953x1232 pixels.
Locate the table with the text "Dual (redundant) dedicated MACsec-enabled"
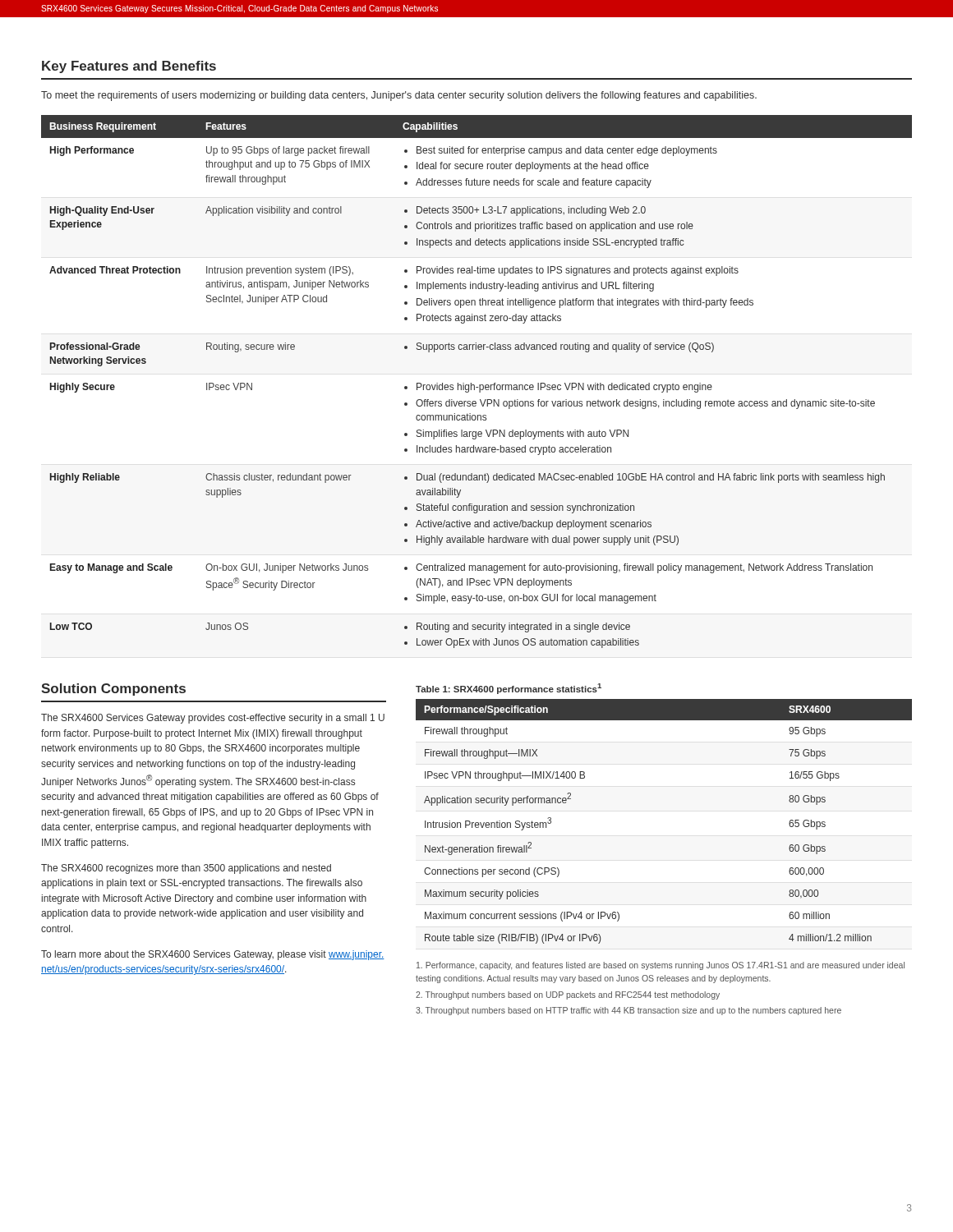[x=476, y=386]
